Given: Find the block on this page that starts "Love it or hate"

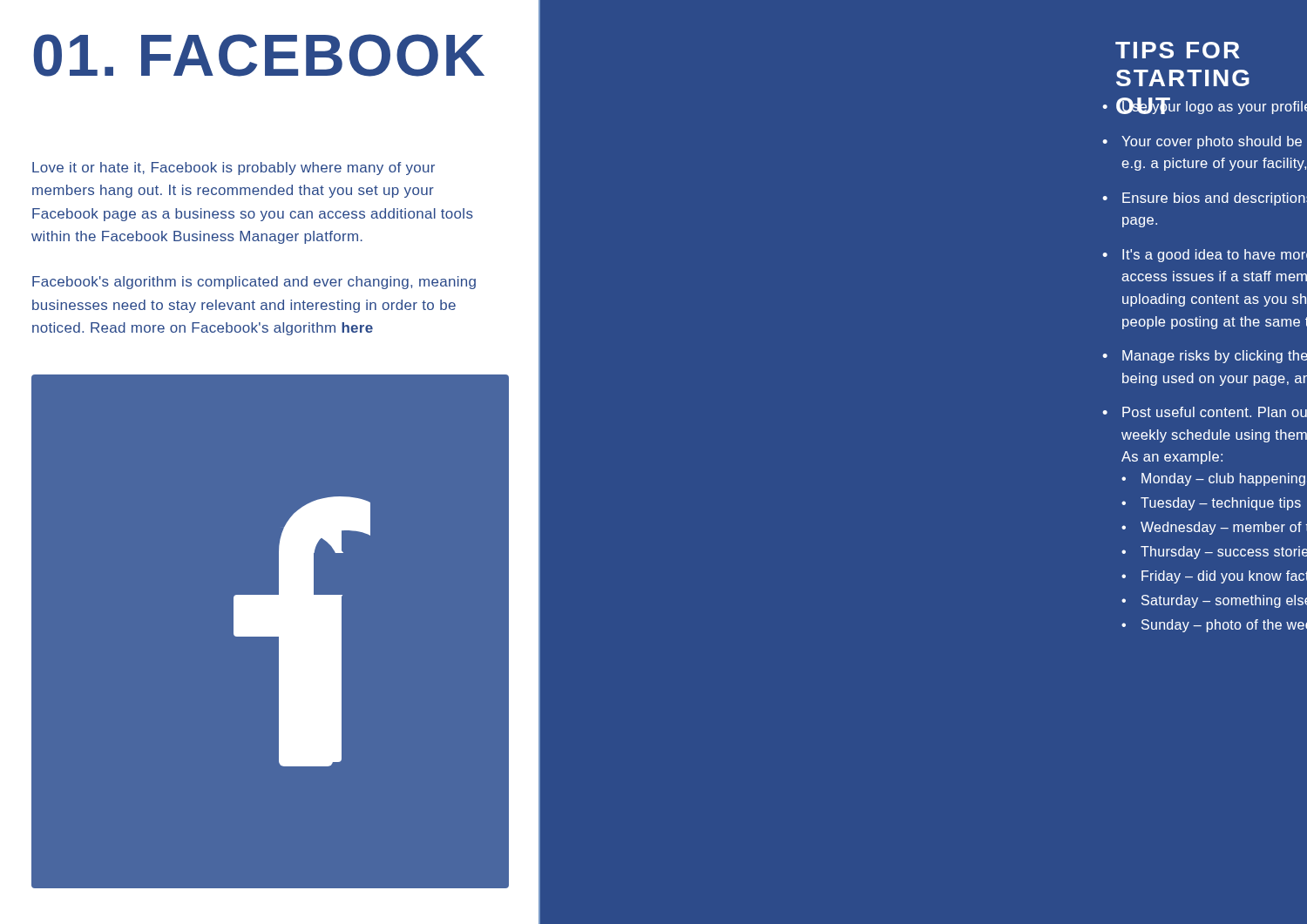Looking at the screenshot, I should tap(267, 248).
